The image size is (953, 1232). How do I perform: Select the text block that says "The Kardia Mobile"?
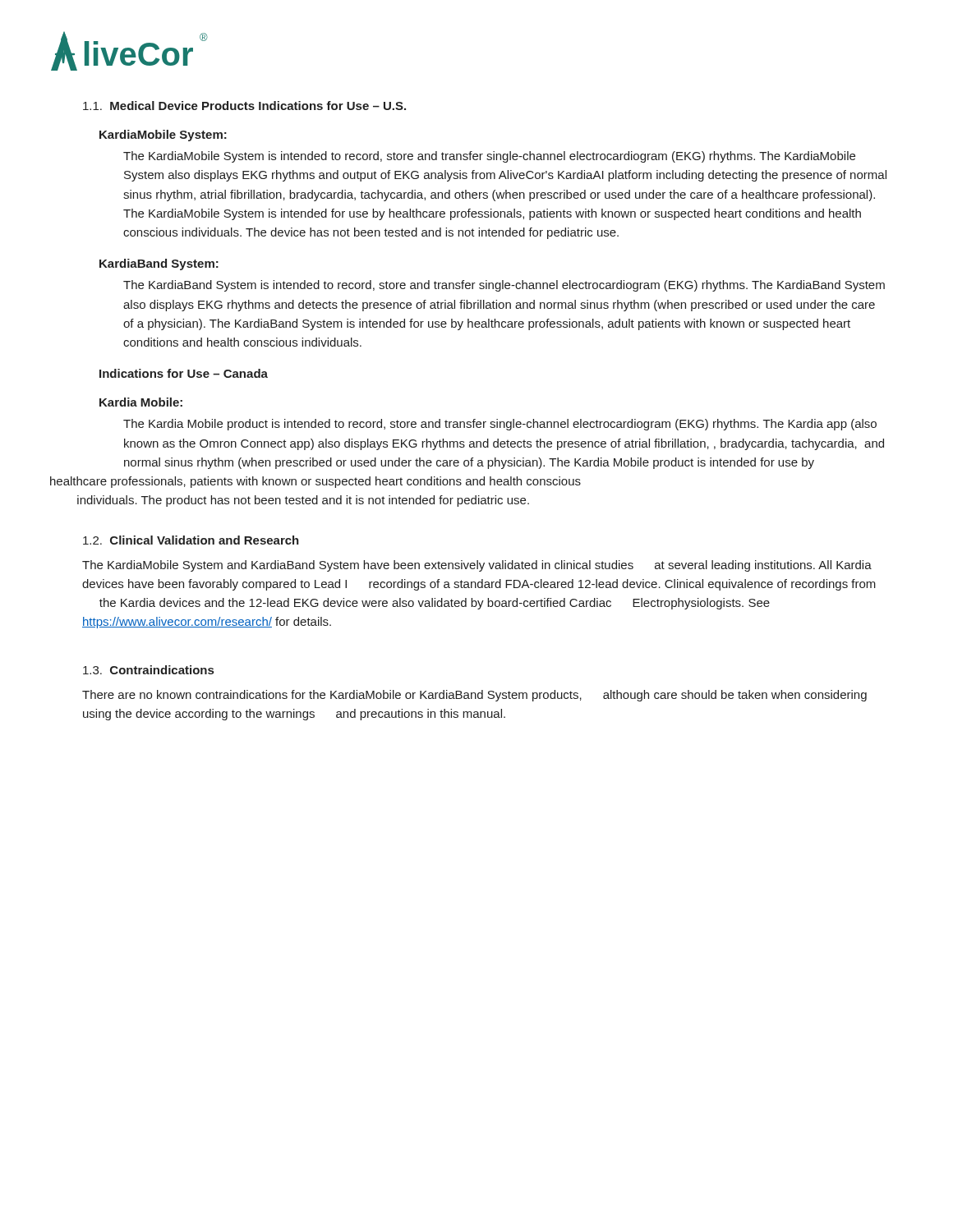[504, 443]
